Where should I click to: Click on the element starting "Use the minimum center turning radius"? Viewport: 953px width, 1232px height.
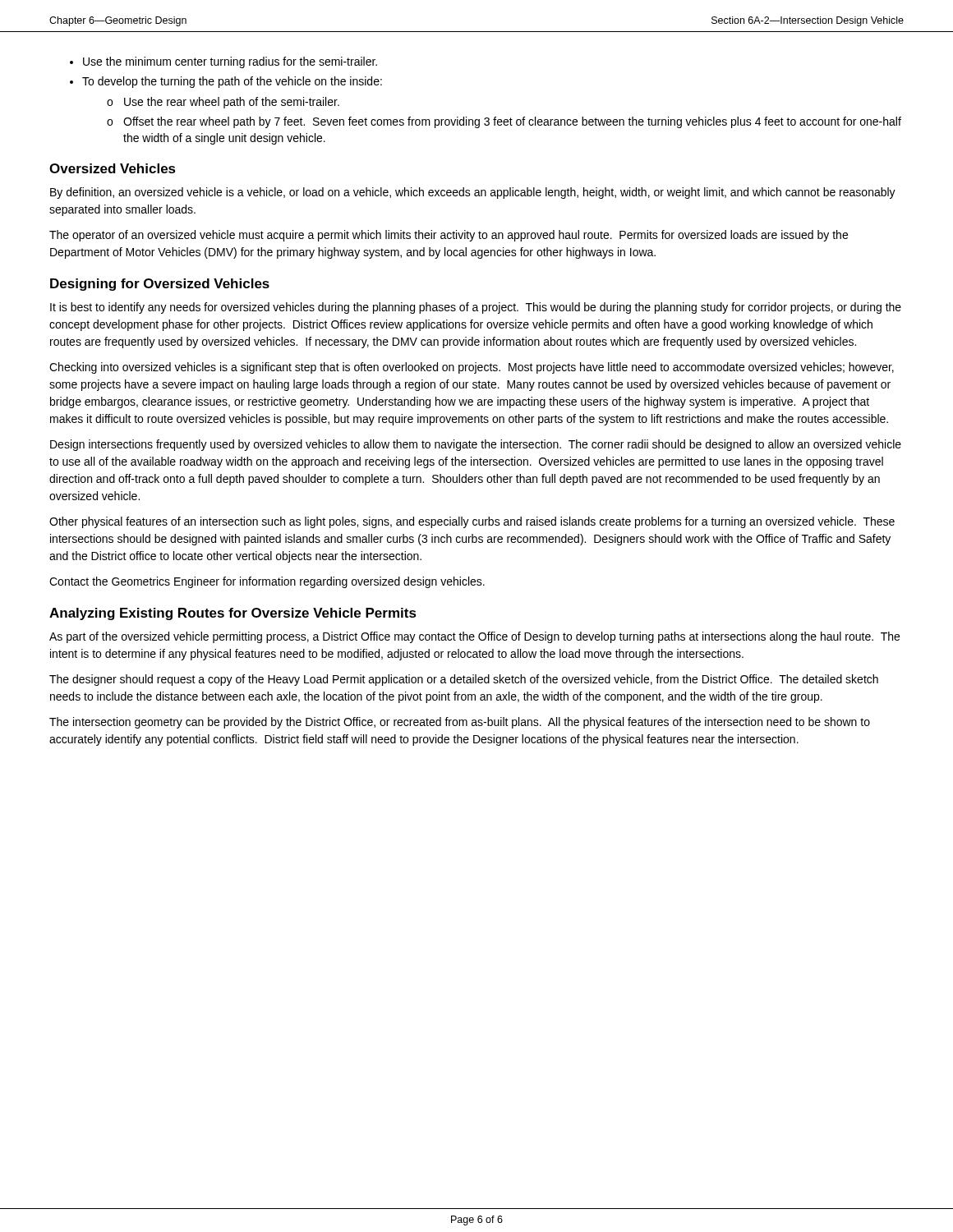coord(230,62)
